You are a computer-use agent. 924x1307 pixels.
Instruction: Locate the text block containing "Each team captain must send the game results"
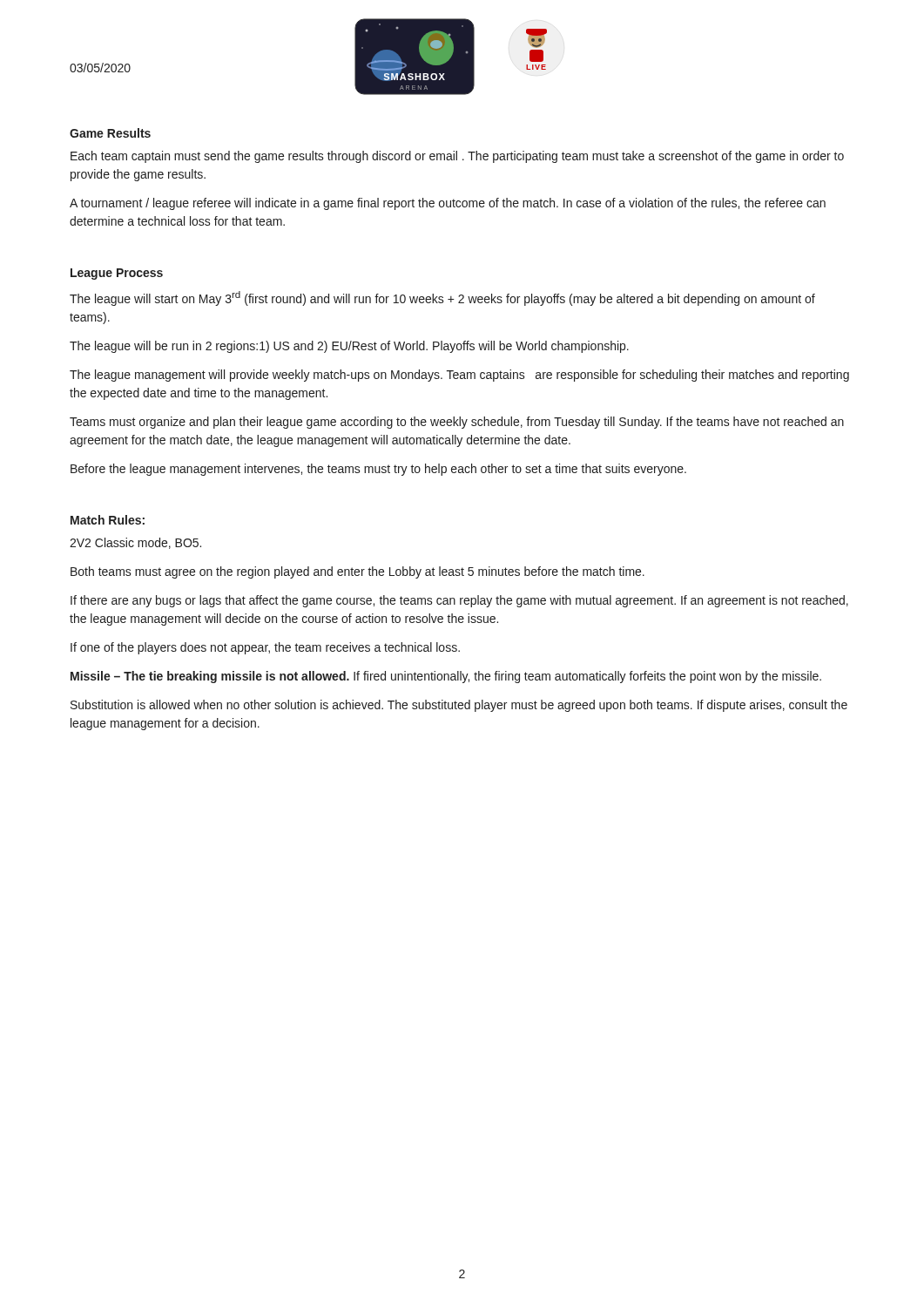(x=457, y=165)
